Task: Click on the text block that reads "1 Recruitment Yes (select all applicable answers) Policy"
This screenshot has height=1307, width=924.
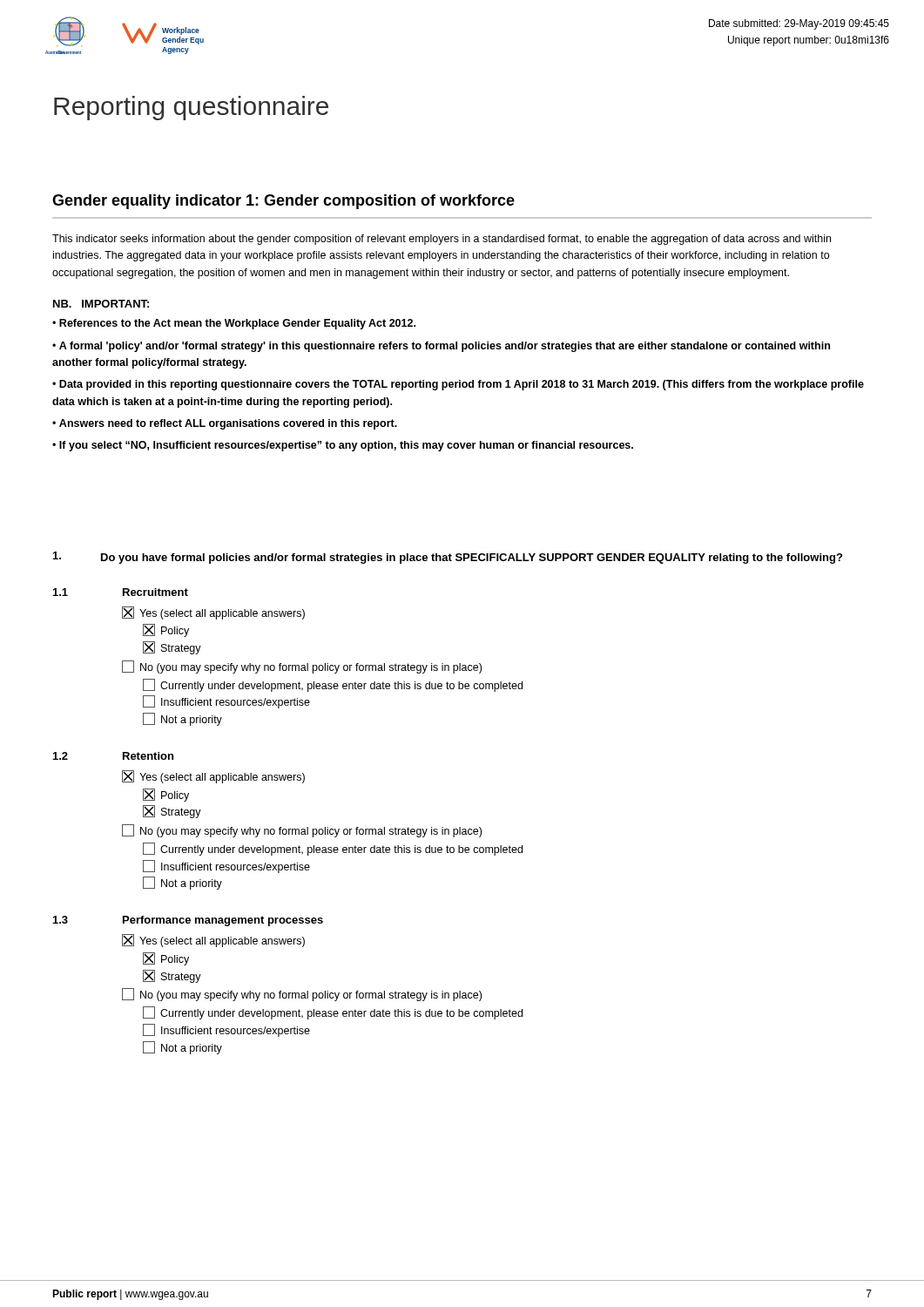Action: tap(462, 657)
